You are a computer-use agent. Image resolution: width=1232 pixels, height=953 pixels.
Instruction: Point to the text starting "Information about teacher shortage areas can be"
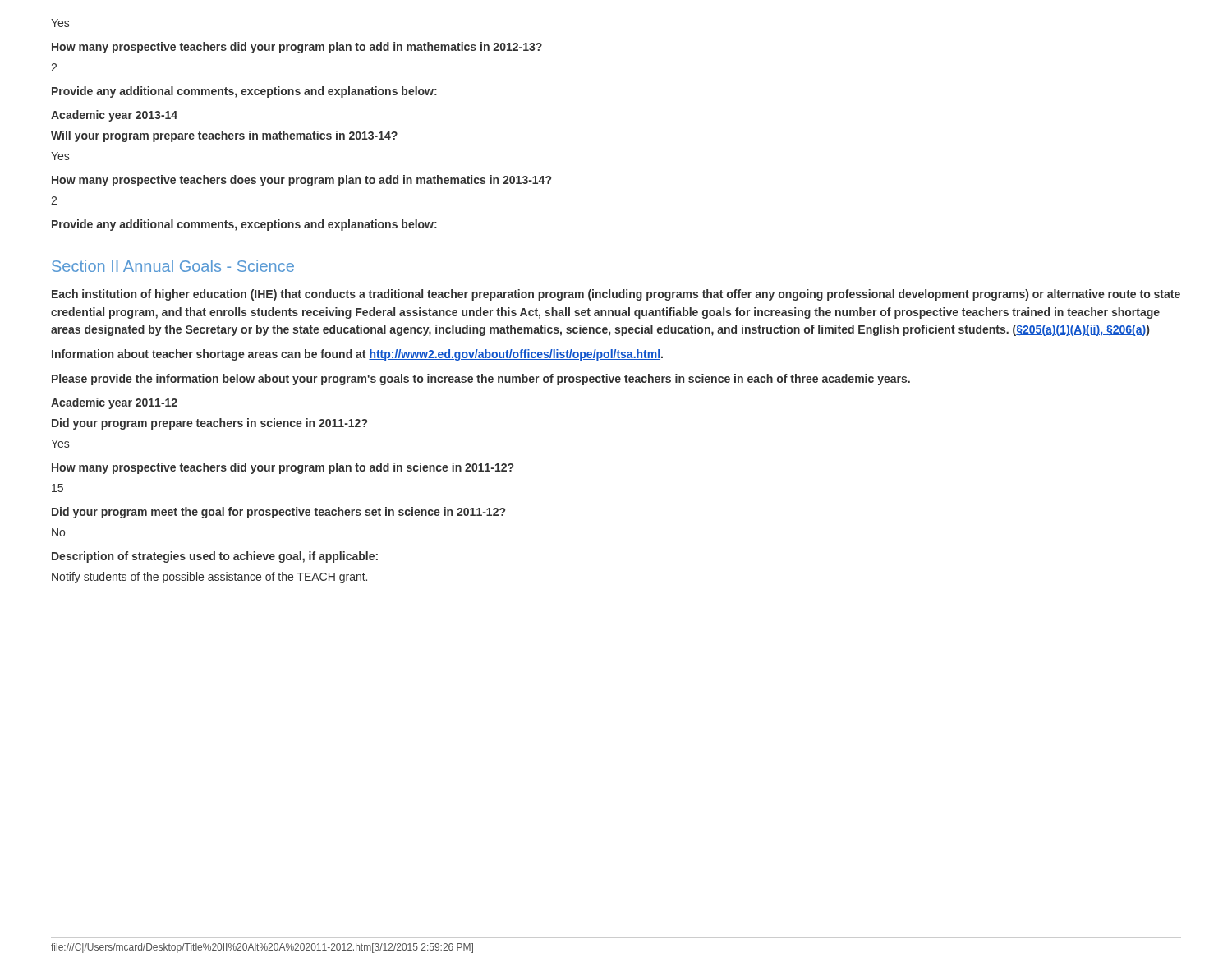click(x=357, y=354)
